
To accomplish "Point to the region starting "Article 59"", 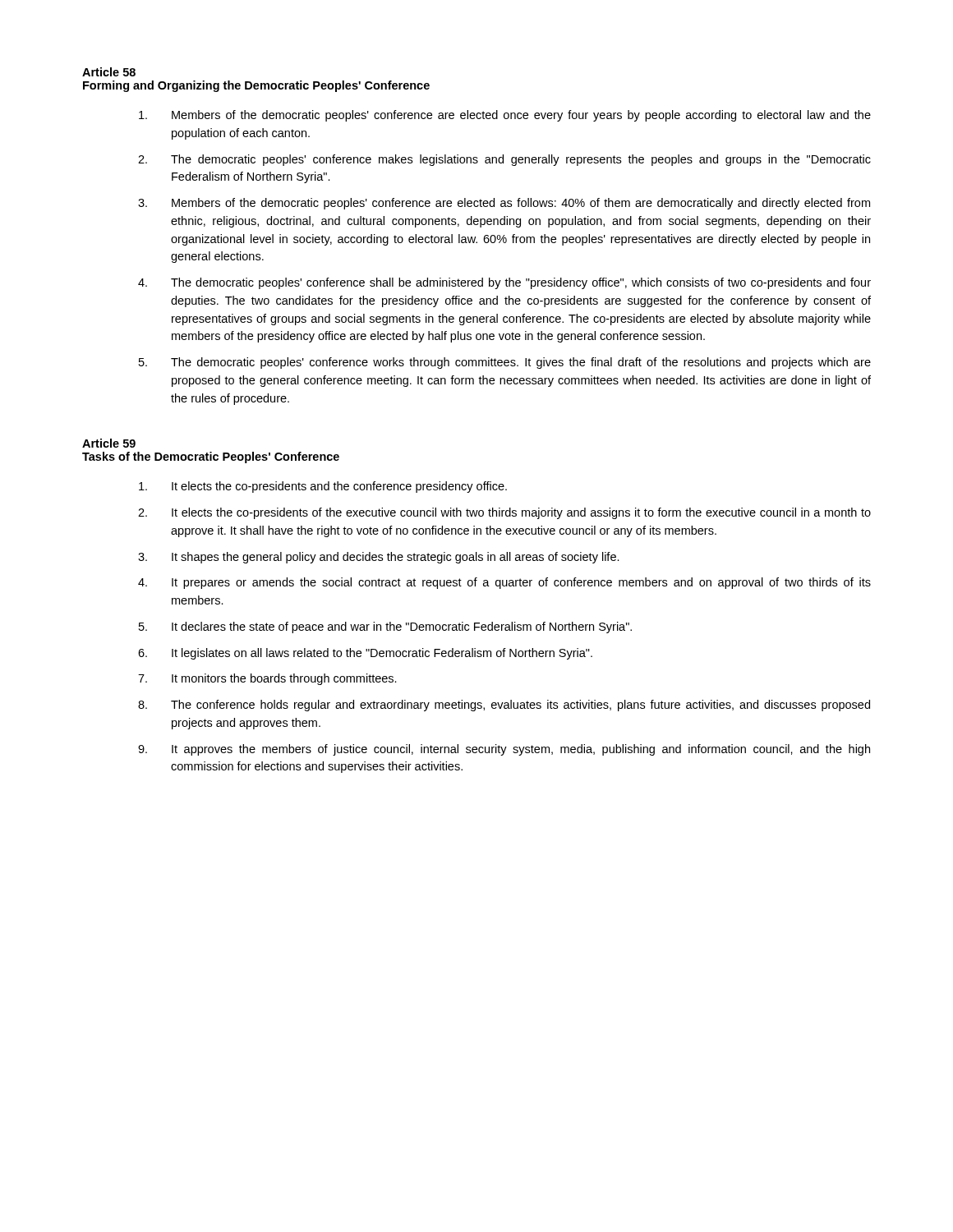I will (109, 444).
